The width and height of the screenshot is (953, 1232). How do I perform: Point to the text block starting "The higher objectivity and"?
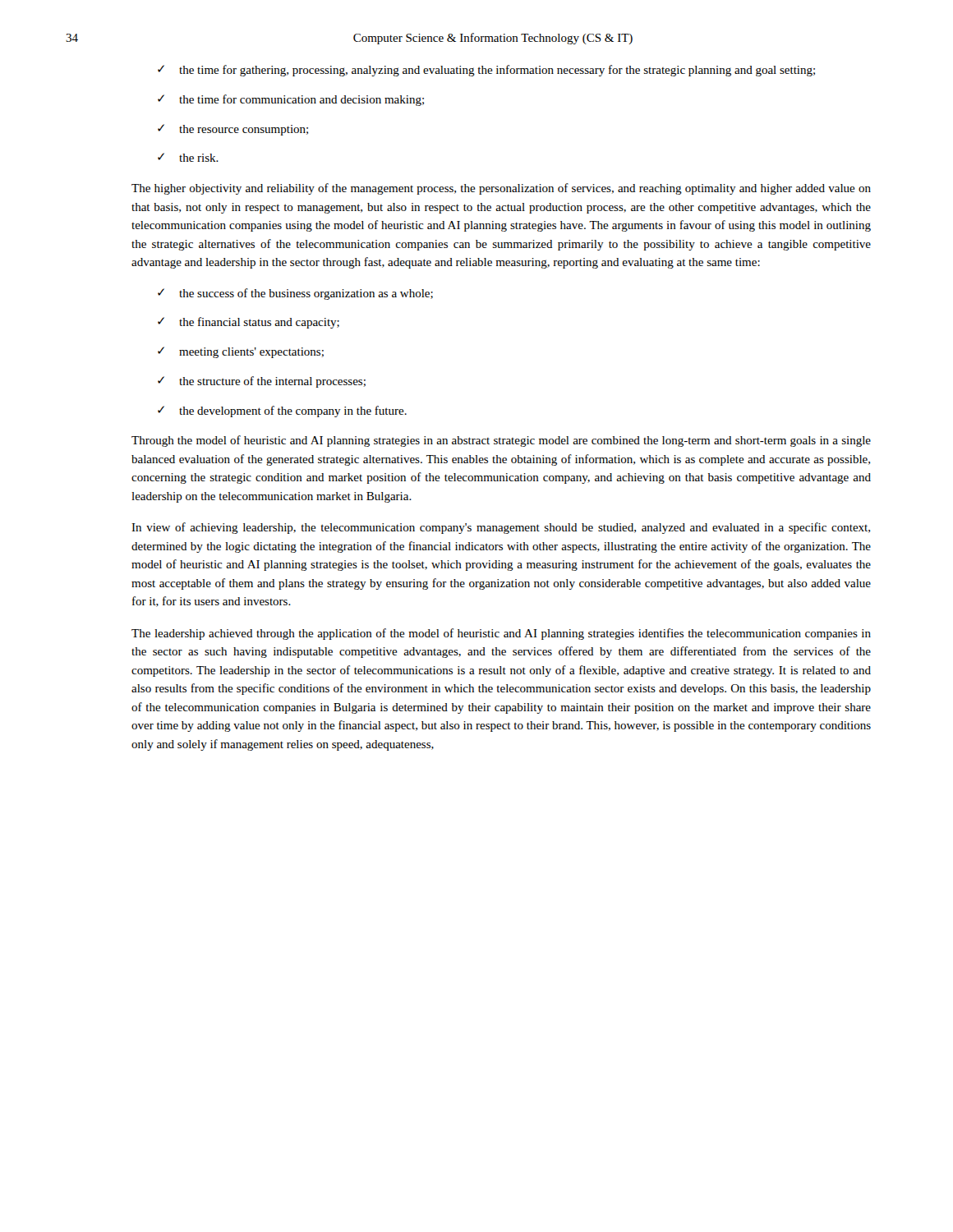click(x=501, y=225)
